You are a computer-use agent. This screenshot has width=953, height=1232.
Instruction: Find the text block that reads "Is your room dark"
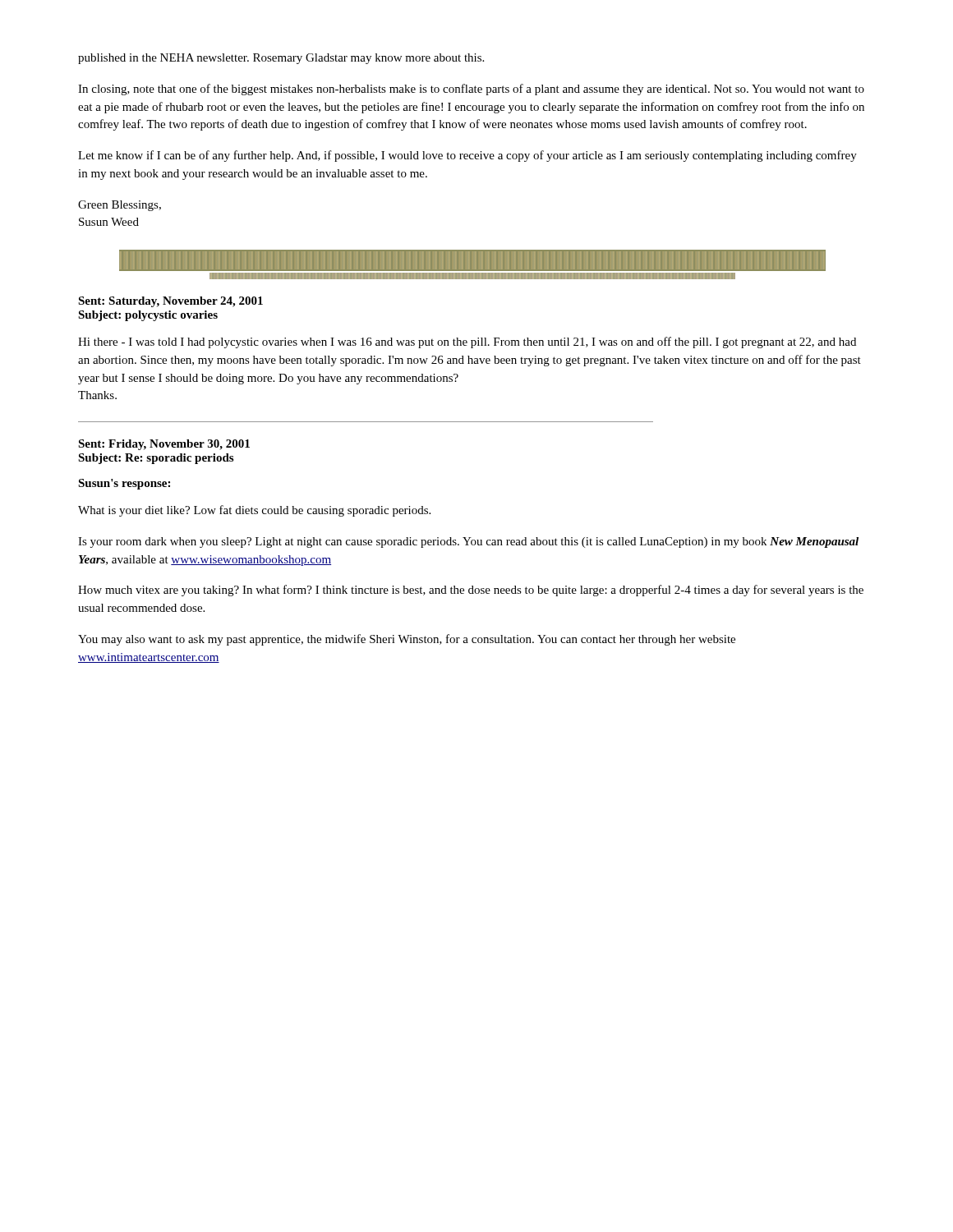[x=468, y=550]
